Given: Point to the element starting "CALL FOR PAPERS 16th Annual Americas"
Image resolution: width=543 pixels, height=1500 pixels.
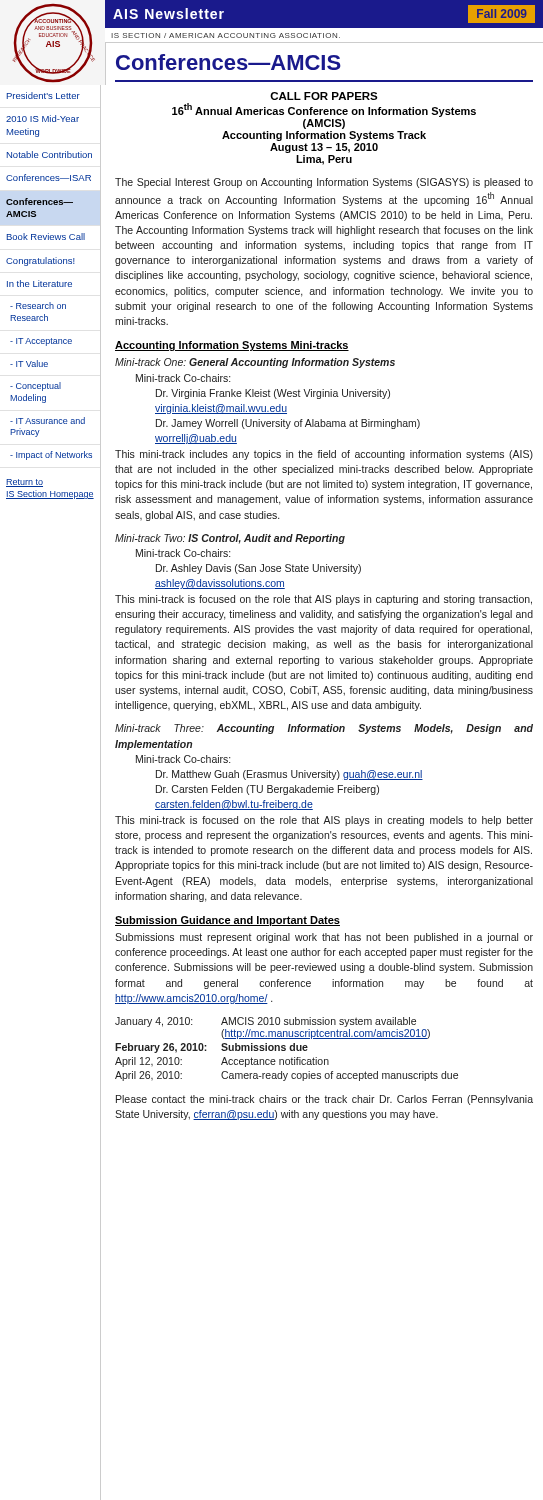Looking at the screenshot, I should 324,127.
